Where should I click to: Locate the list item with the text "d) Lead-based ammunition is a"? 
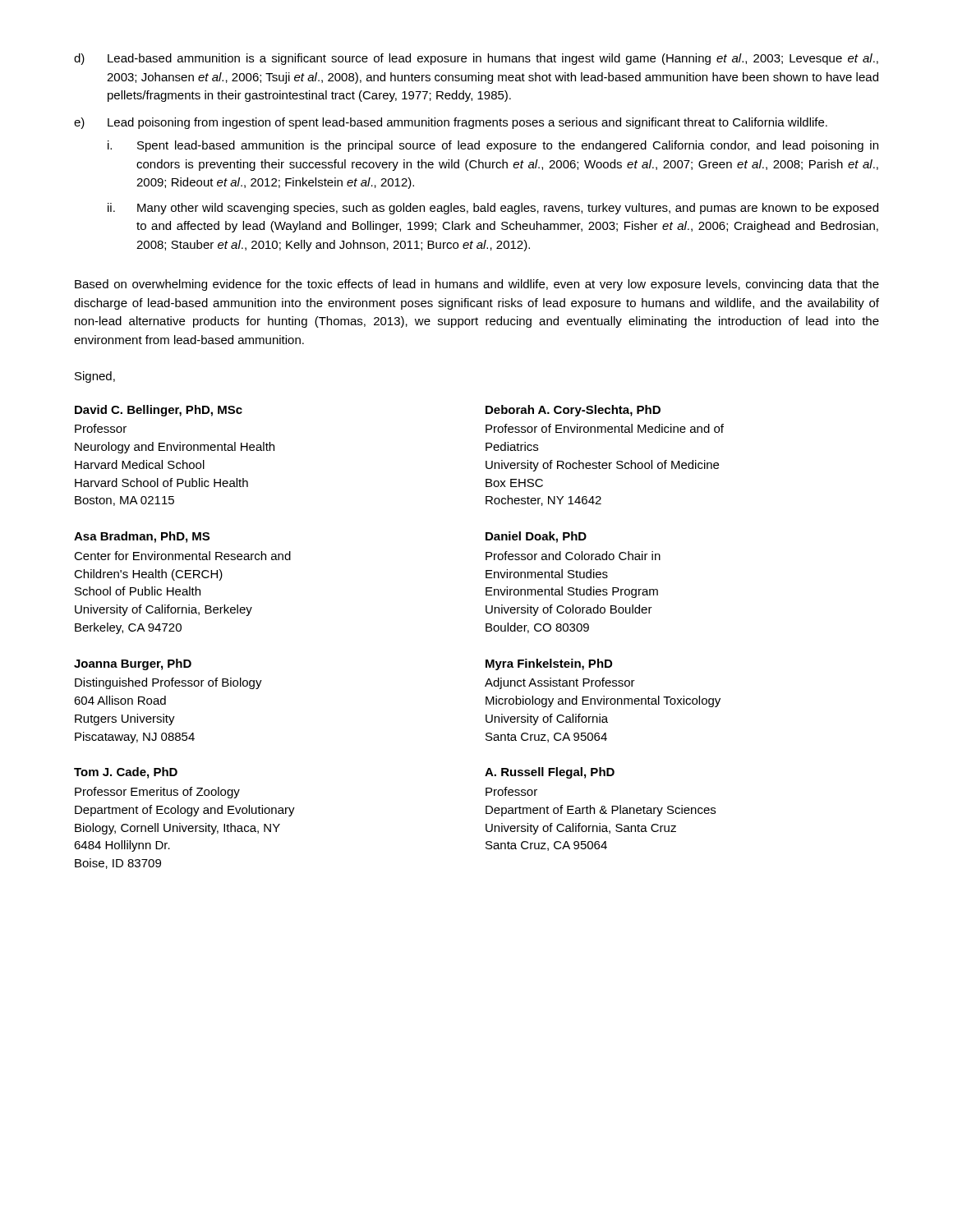[476, 77]
